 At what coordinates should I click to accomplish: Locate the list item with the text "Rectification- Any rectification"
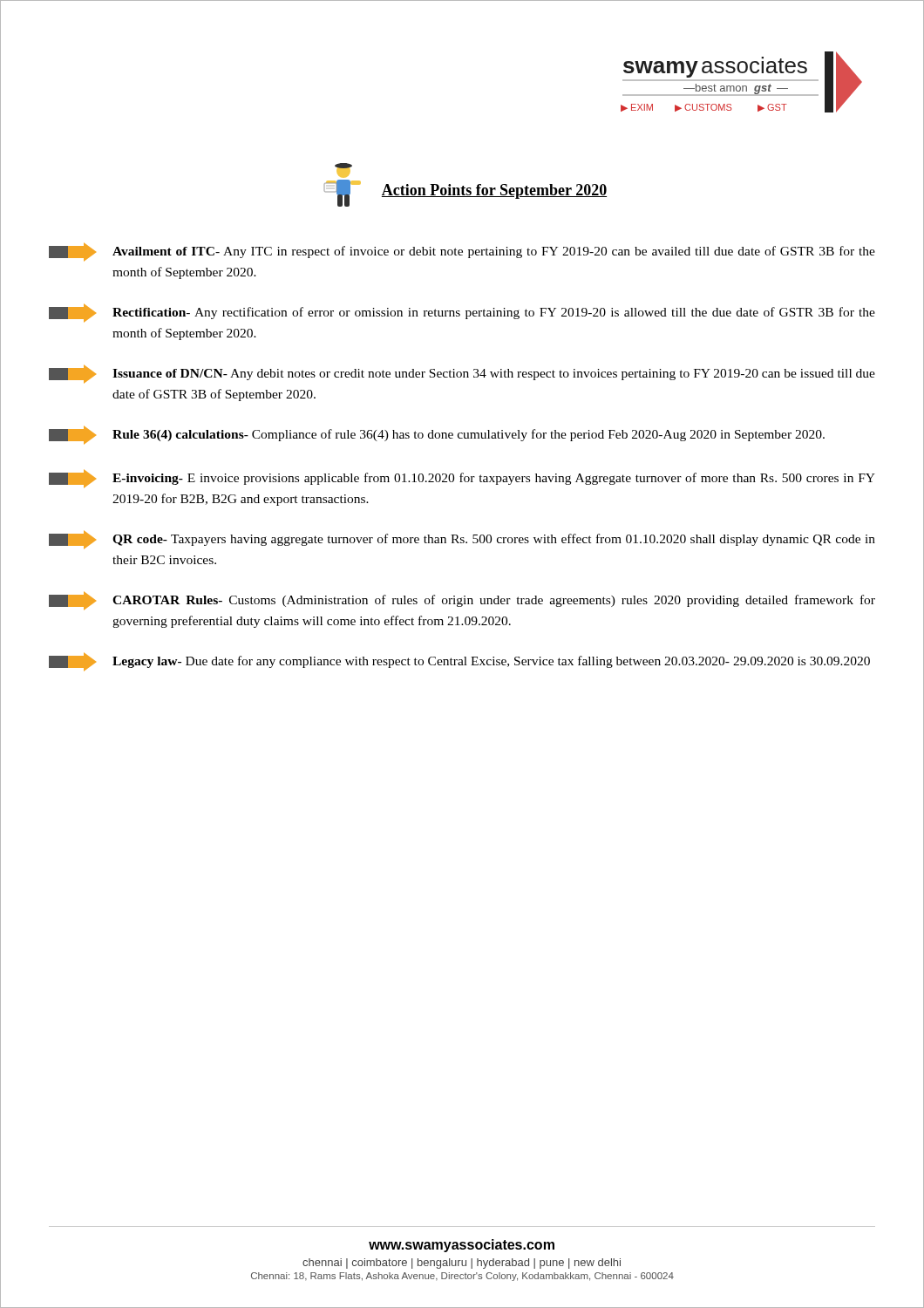pyautogui.click(x=462, y=323)
